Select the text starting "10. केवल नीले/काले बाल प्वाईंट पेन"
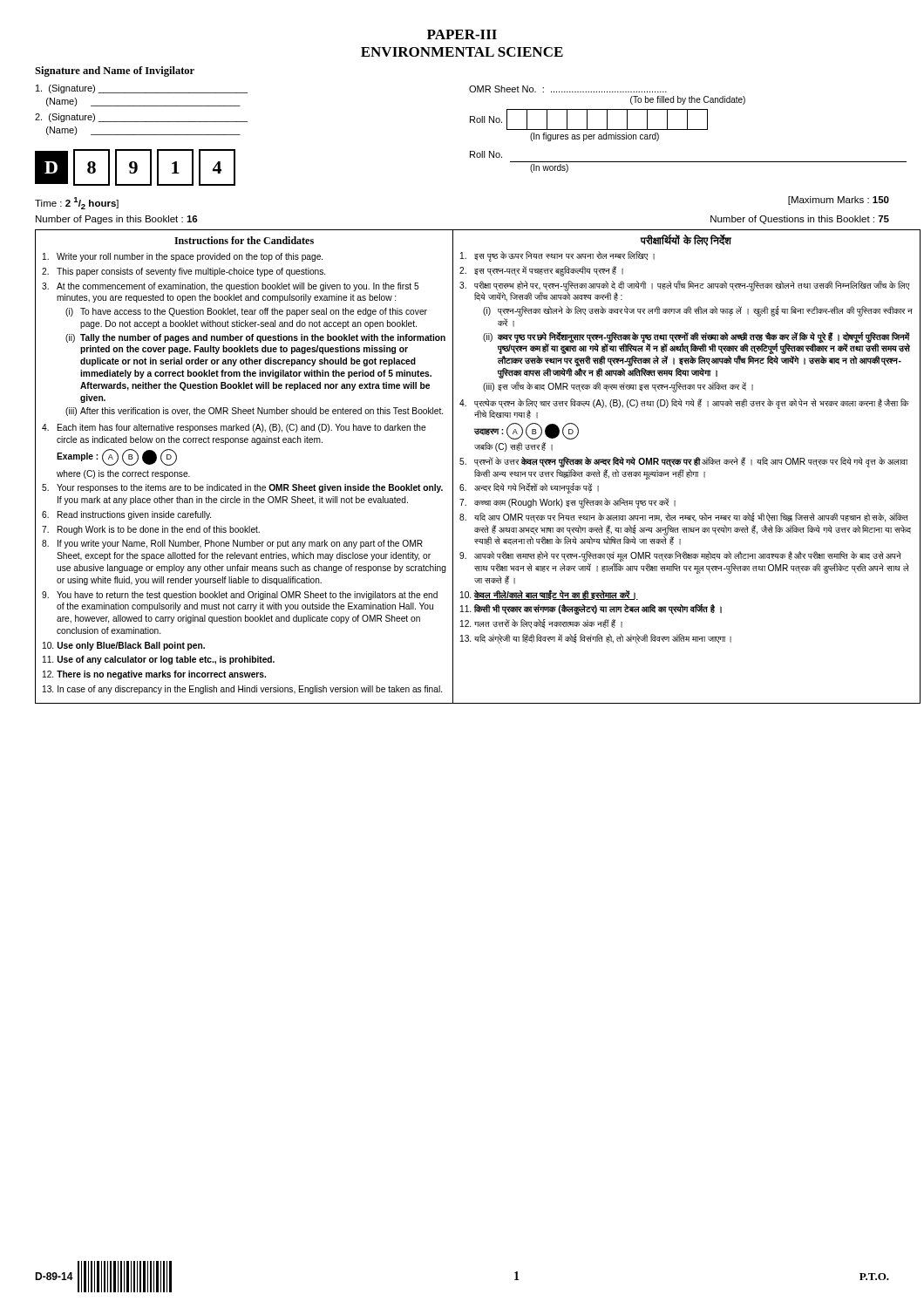The width and height of the screenshot is (924, 1308). click(686, 595)
